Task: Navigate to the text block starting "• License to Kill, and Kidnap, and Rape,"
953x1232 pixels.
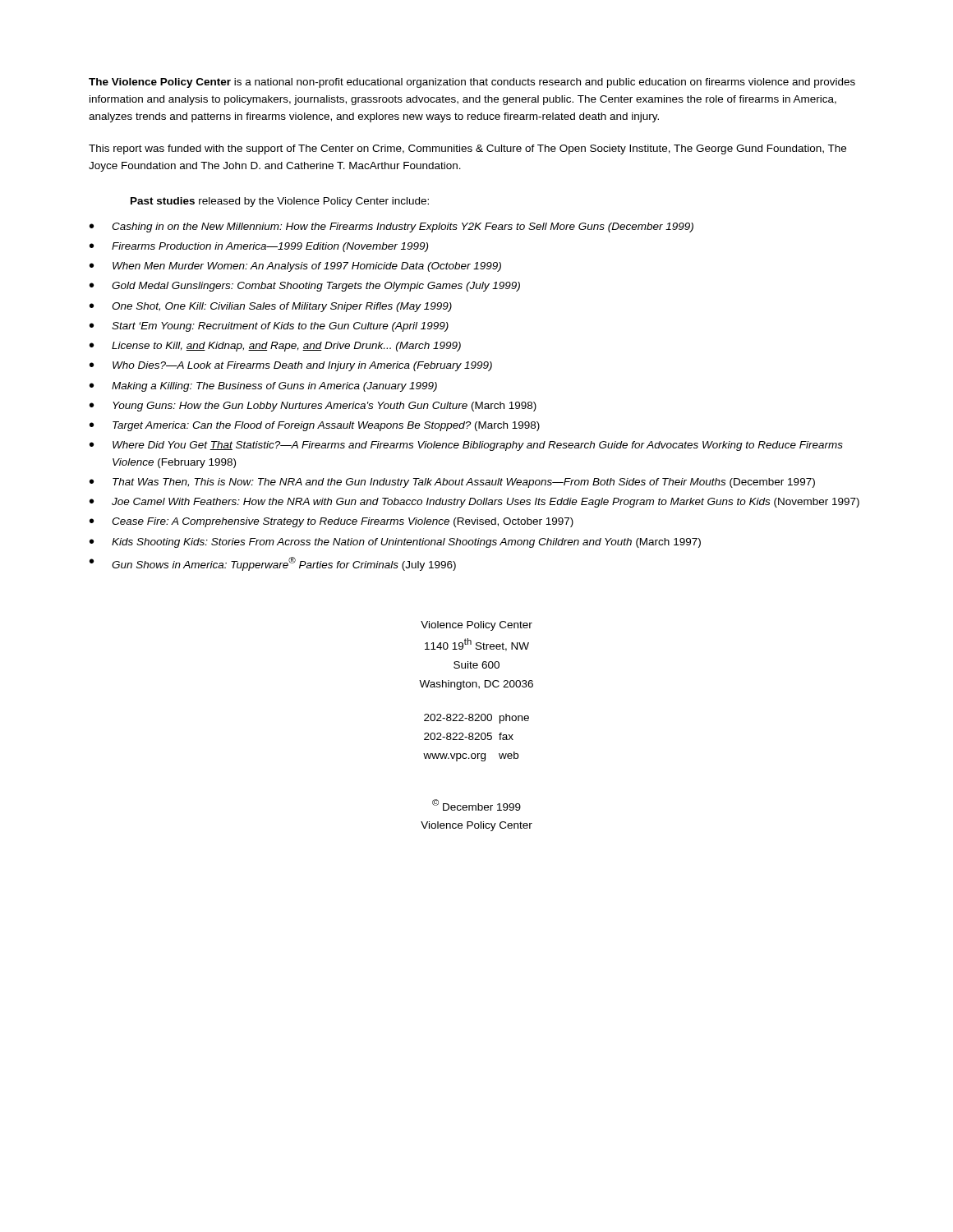Action: pos(275,347)
